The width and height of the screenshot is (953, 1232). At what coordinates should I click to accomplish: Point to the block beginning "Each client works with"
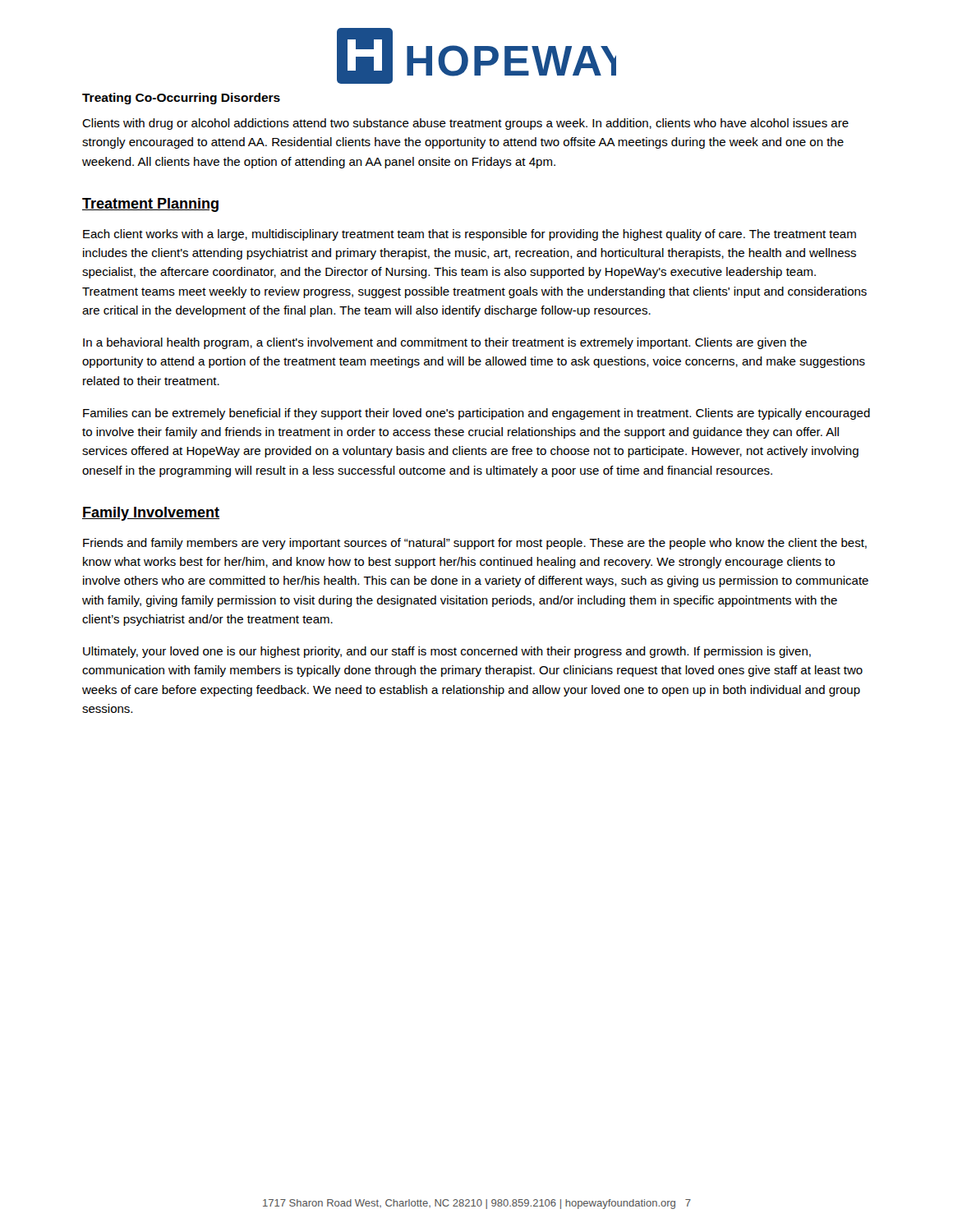(x=475, y=272)
